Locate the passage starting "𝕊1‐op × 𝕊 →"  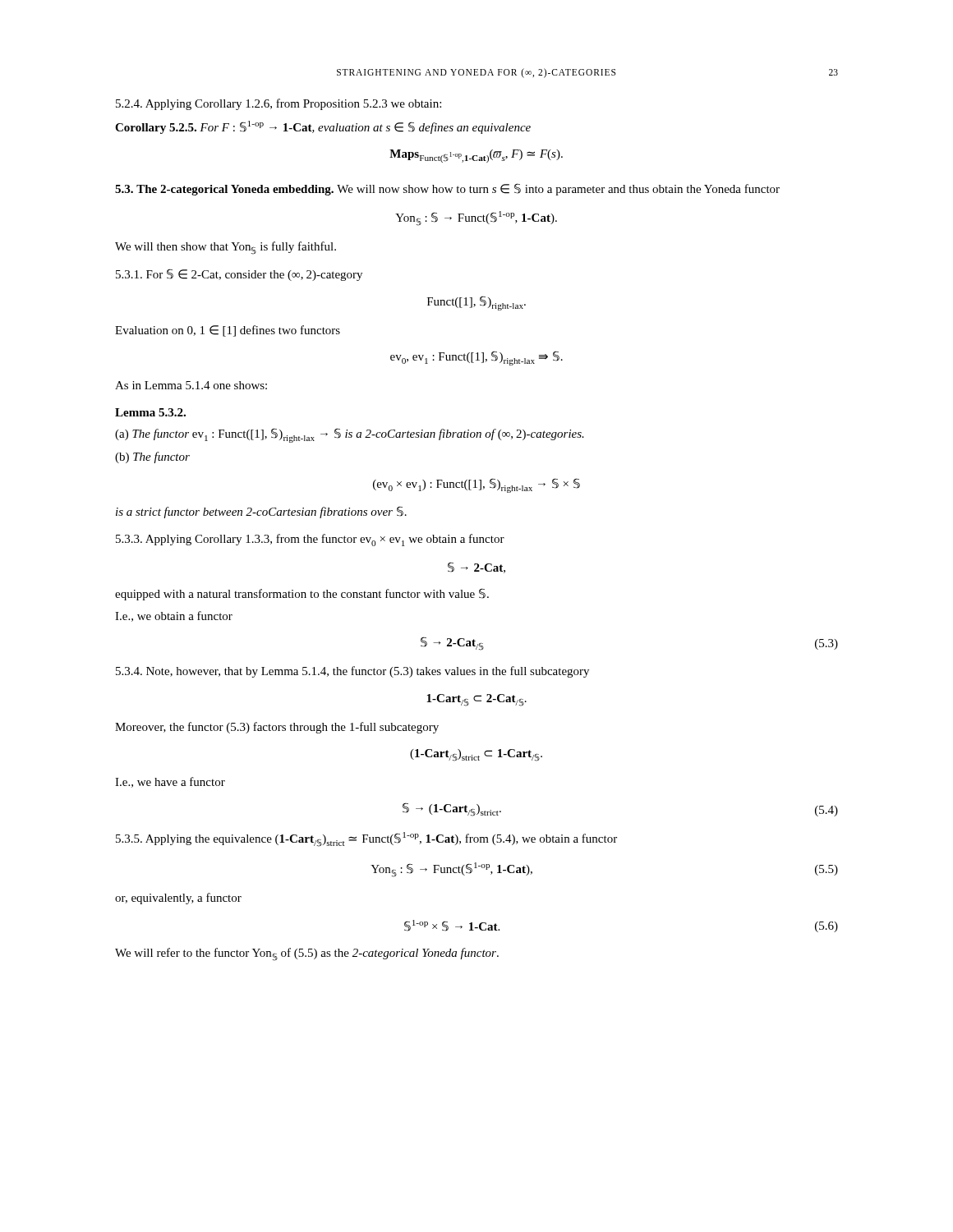point(476,925)
